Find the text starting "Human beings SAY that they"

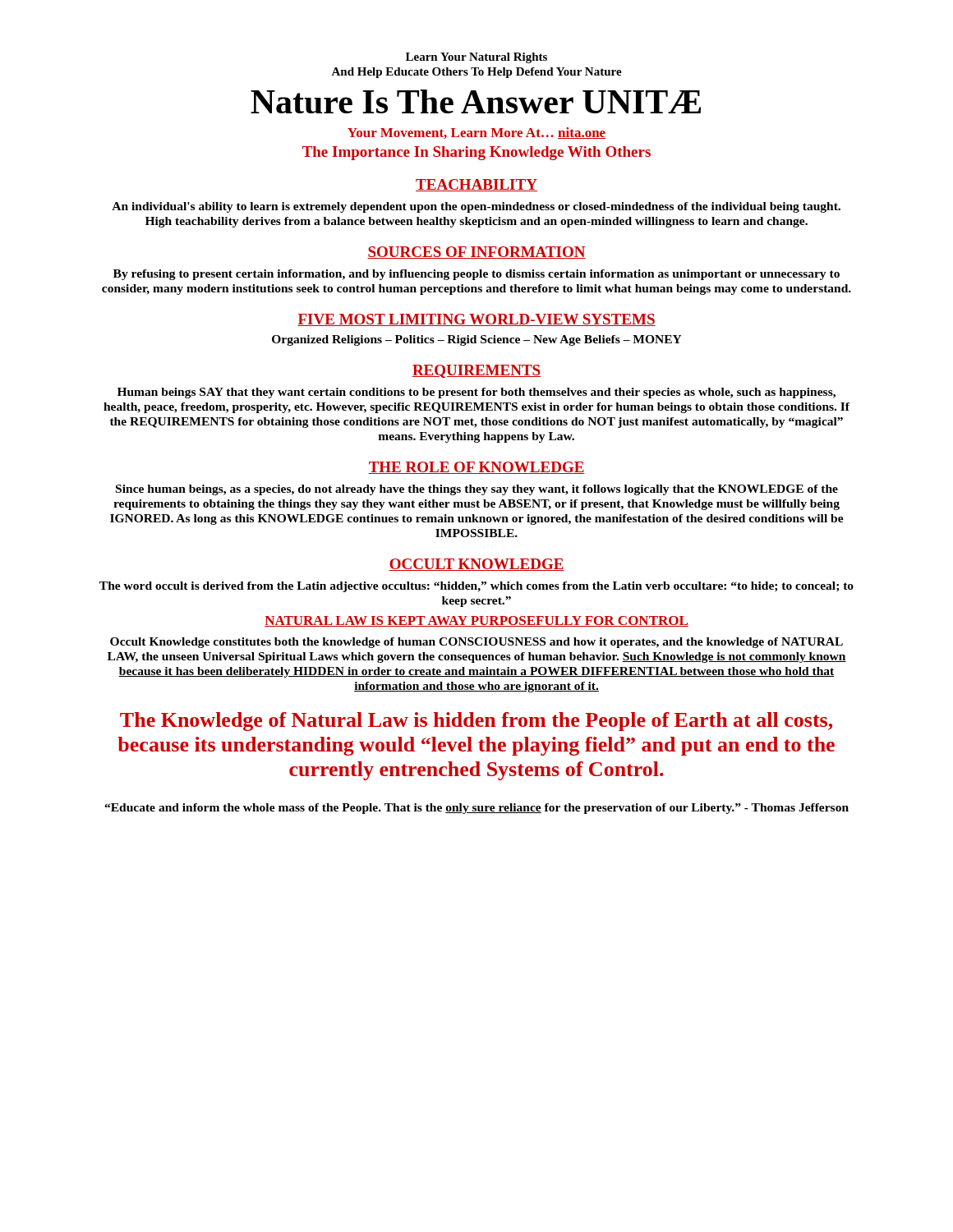click(x=476, y=414)
